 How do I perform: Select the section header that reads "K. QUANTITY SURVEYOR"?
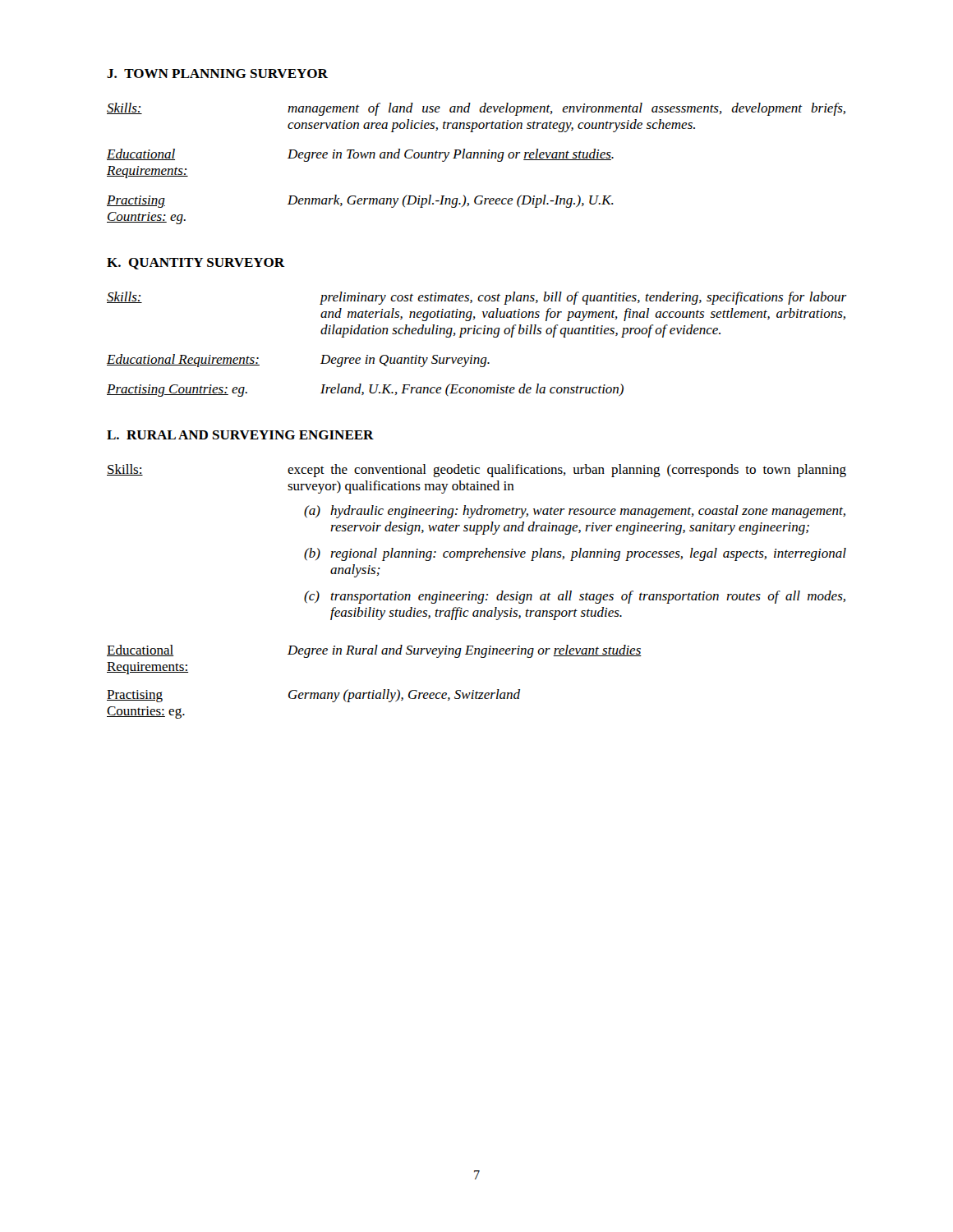(196, 262)
